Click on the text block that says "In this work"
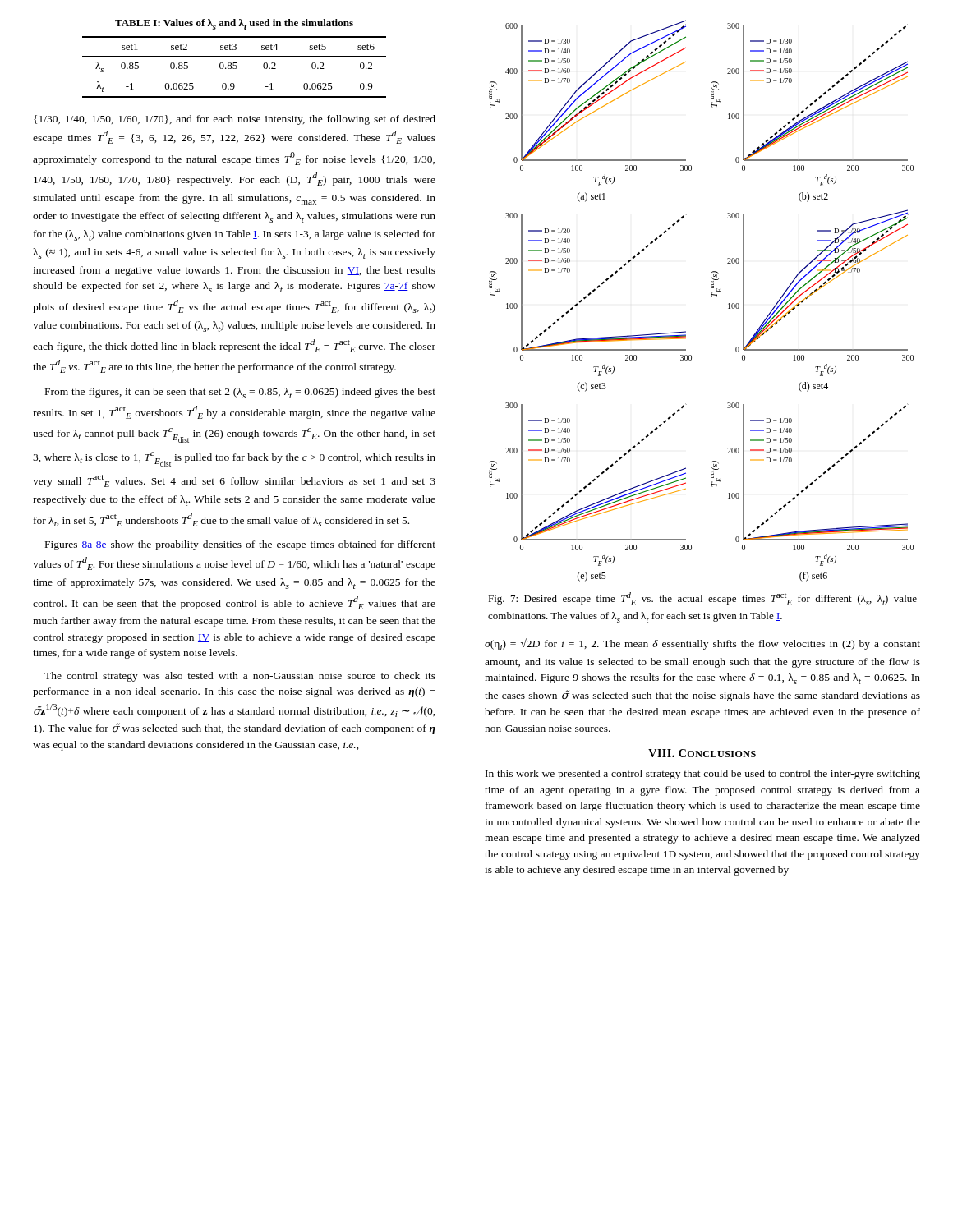Image resolution: width=953 pixels, height=1232 pixels. 702,822
